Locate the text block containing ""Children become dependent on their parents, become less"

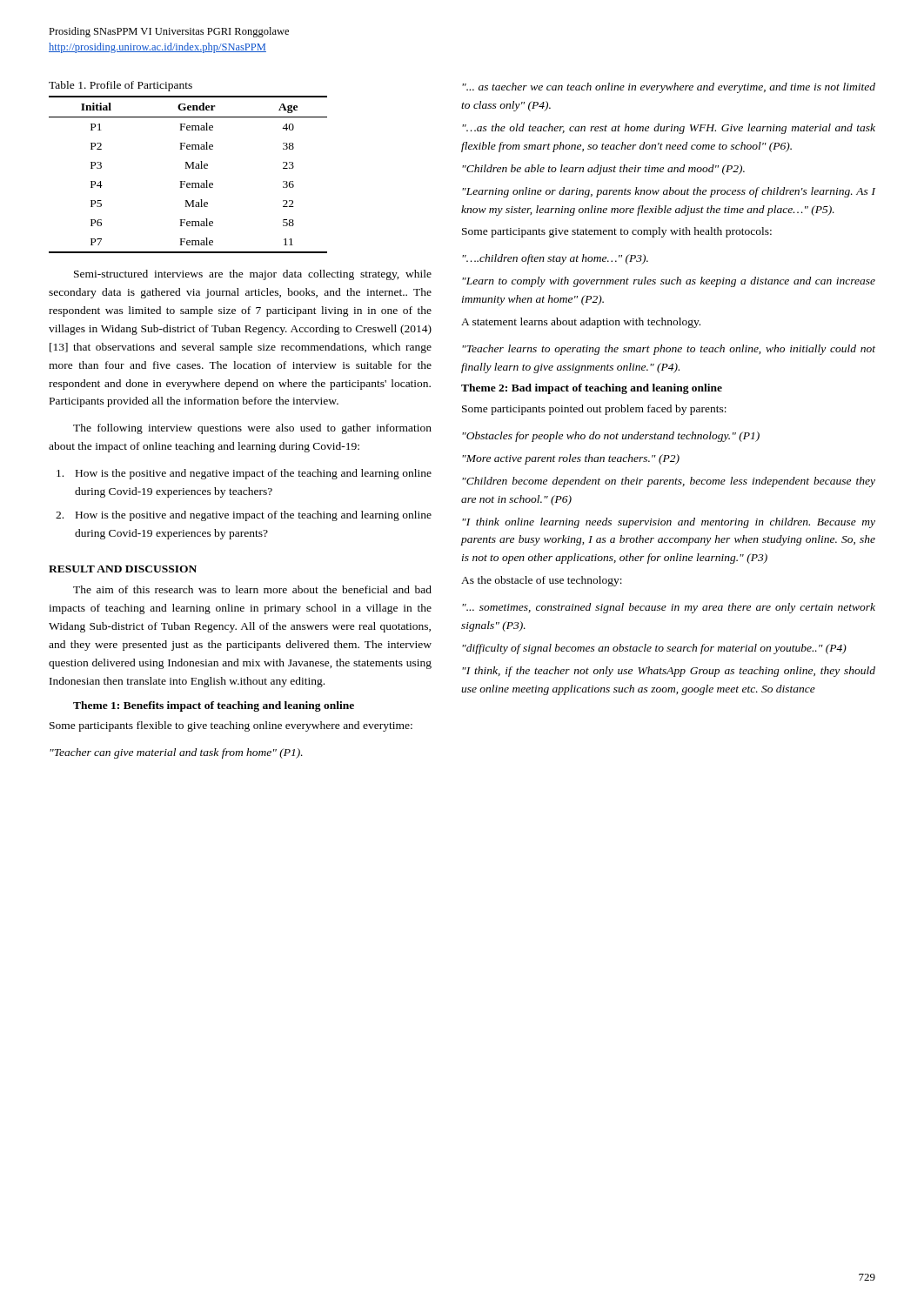coord(668,490)
